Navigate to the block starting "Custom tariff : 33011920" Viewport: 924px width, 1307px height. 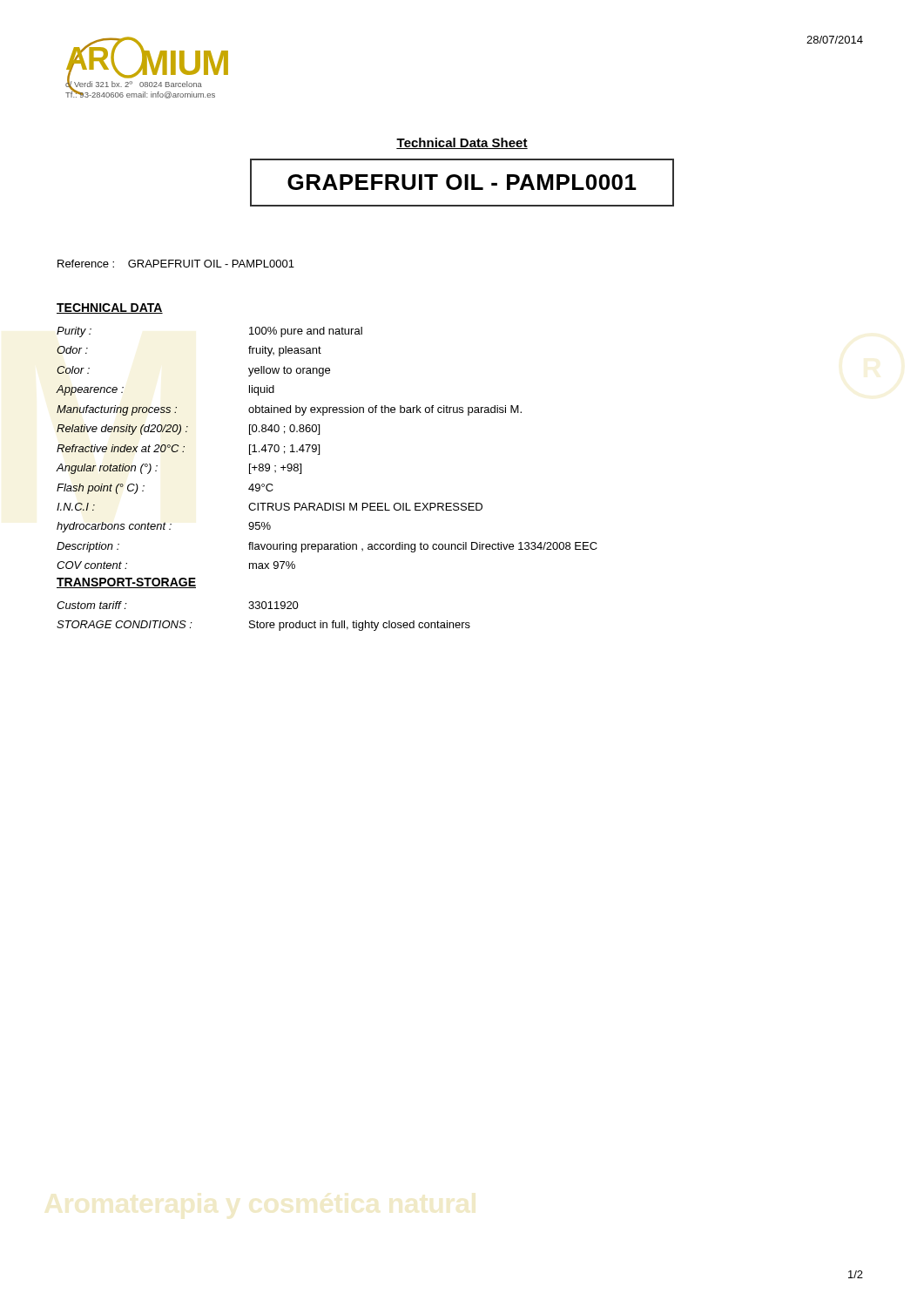81,605
